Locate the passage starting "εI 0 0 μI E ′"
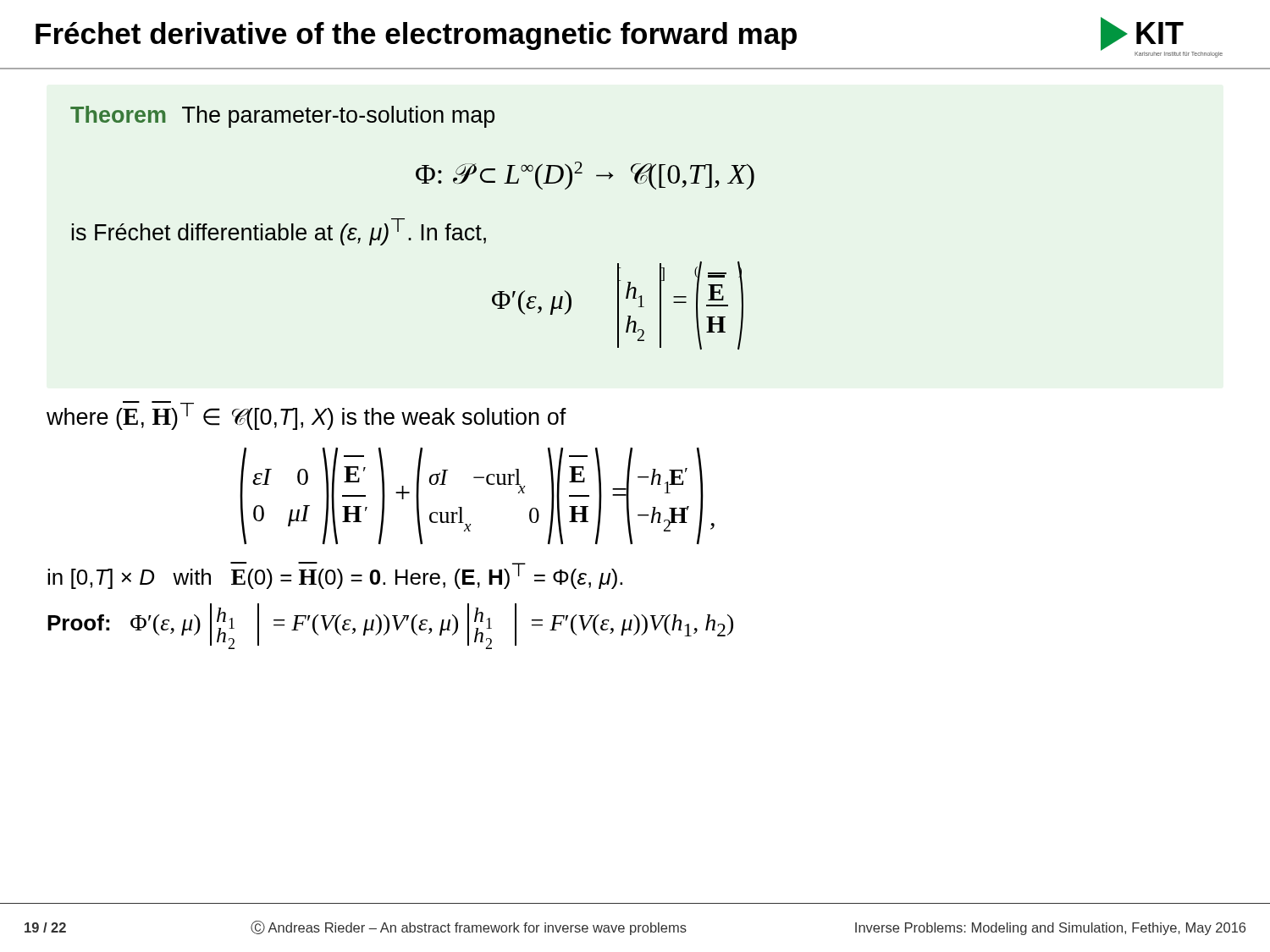Screen dimensions: 952x1270 (x=635, y=495)
